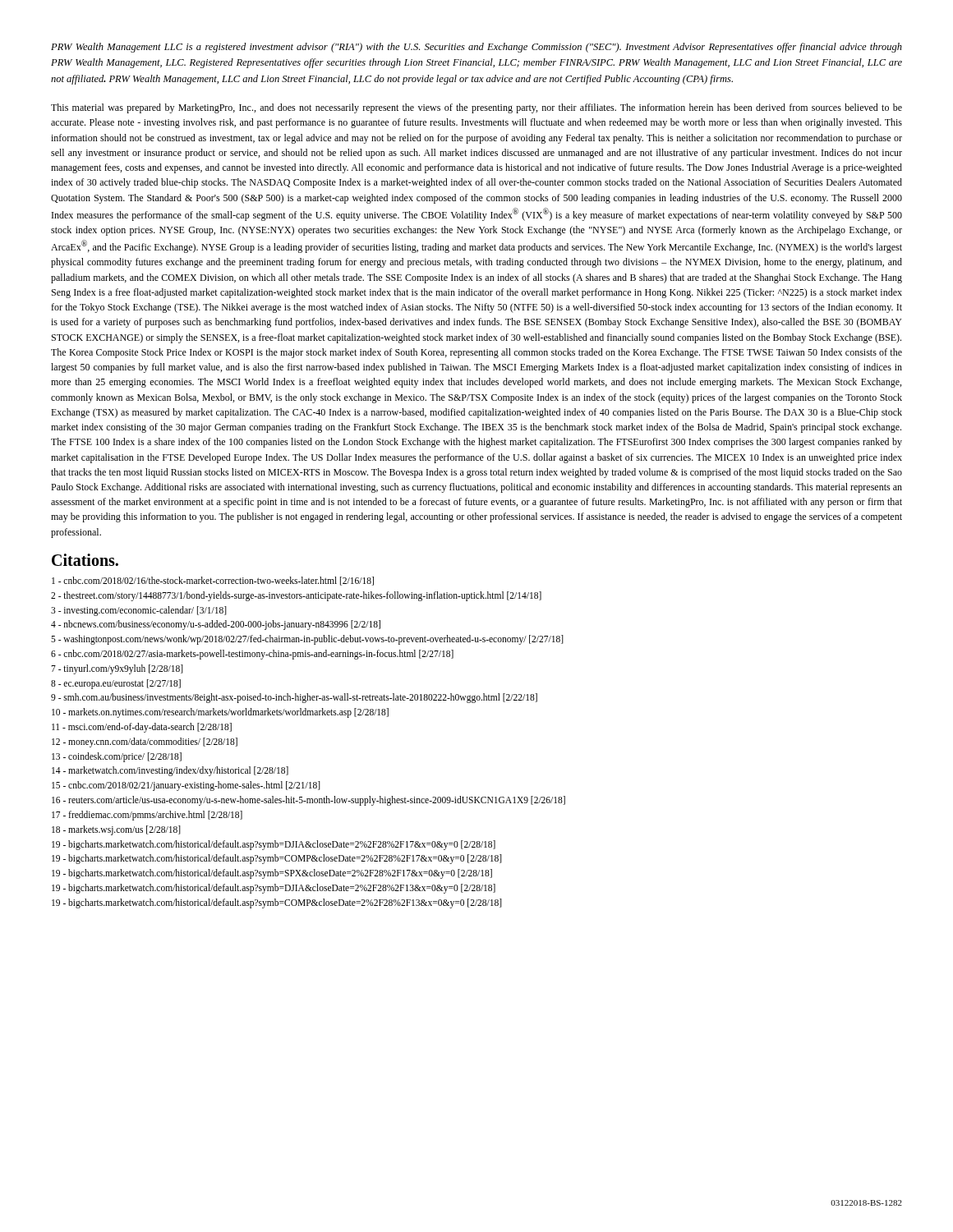
Task: Click on the list item containing "17 - freddiemac.com/pmms/archive.html [2/28/18]"
Action: [x=147, y=815]
